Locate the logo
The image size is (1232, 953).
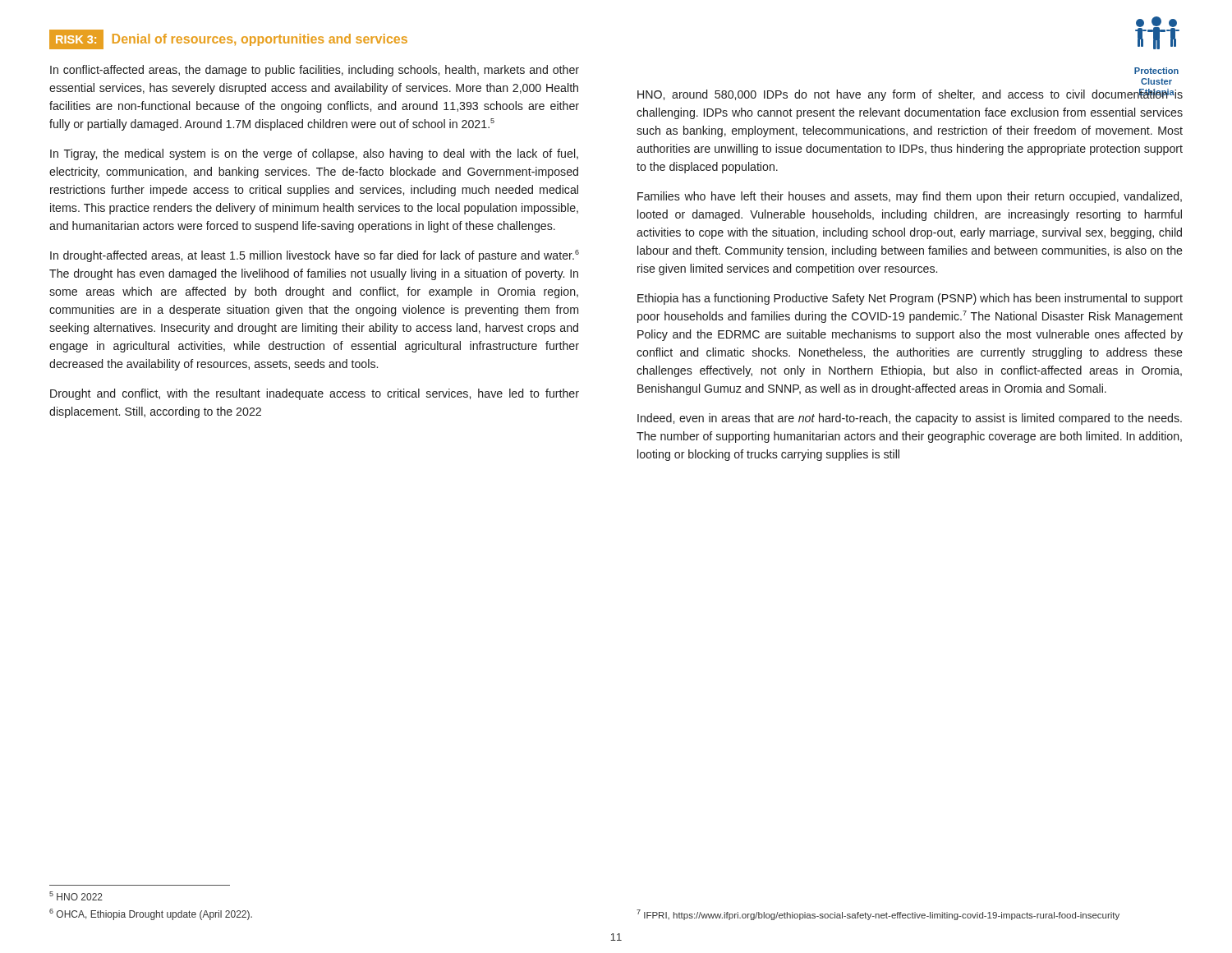1156,57
